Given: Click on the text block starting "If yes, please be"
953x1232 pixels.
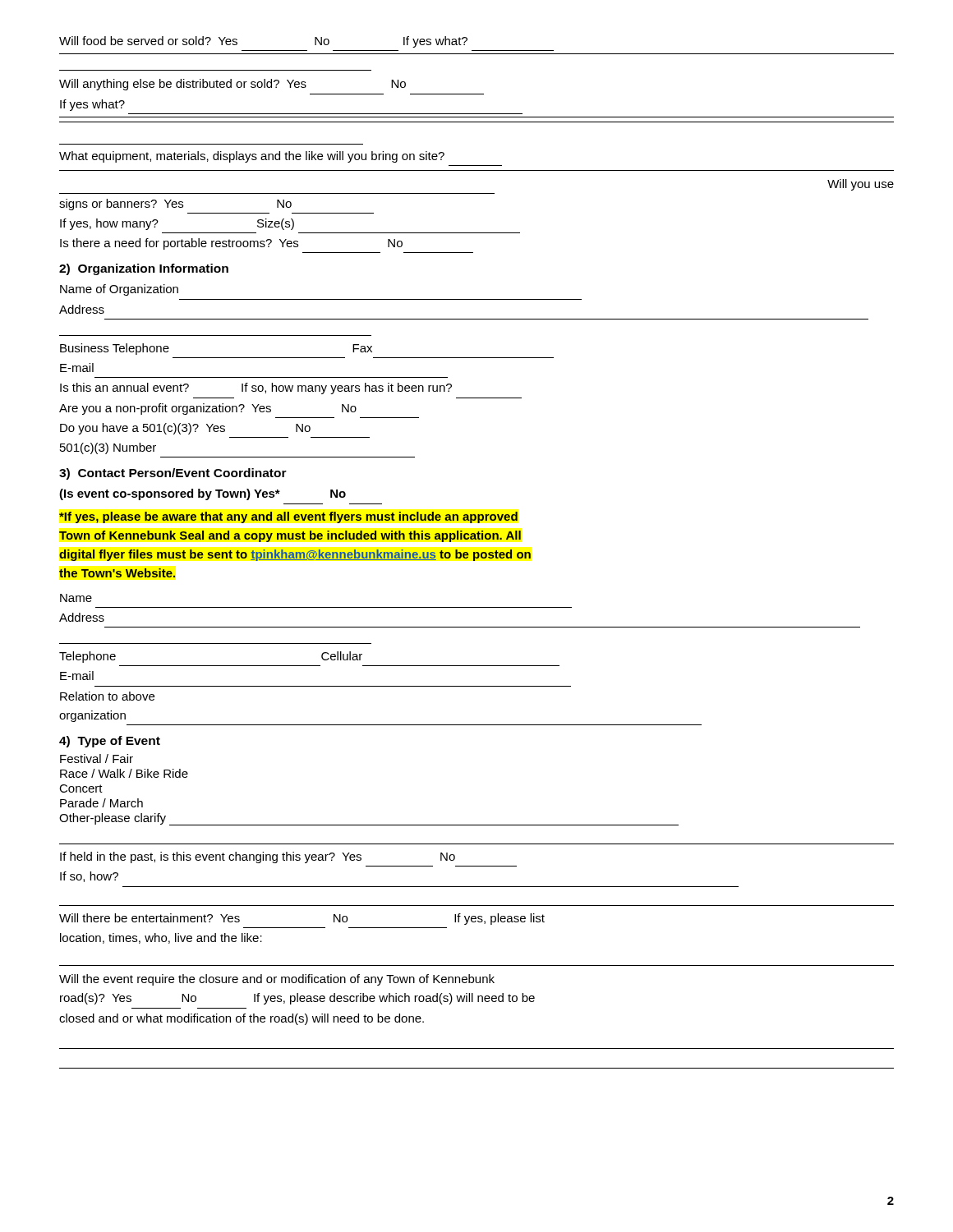Looking at the screenshot, I should 295,544.
